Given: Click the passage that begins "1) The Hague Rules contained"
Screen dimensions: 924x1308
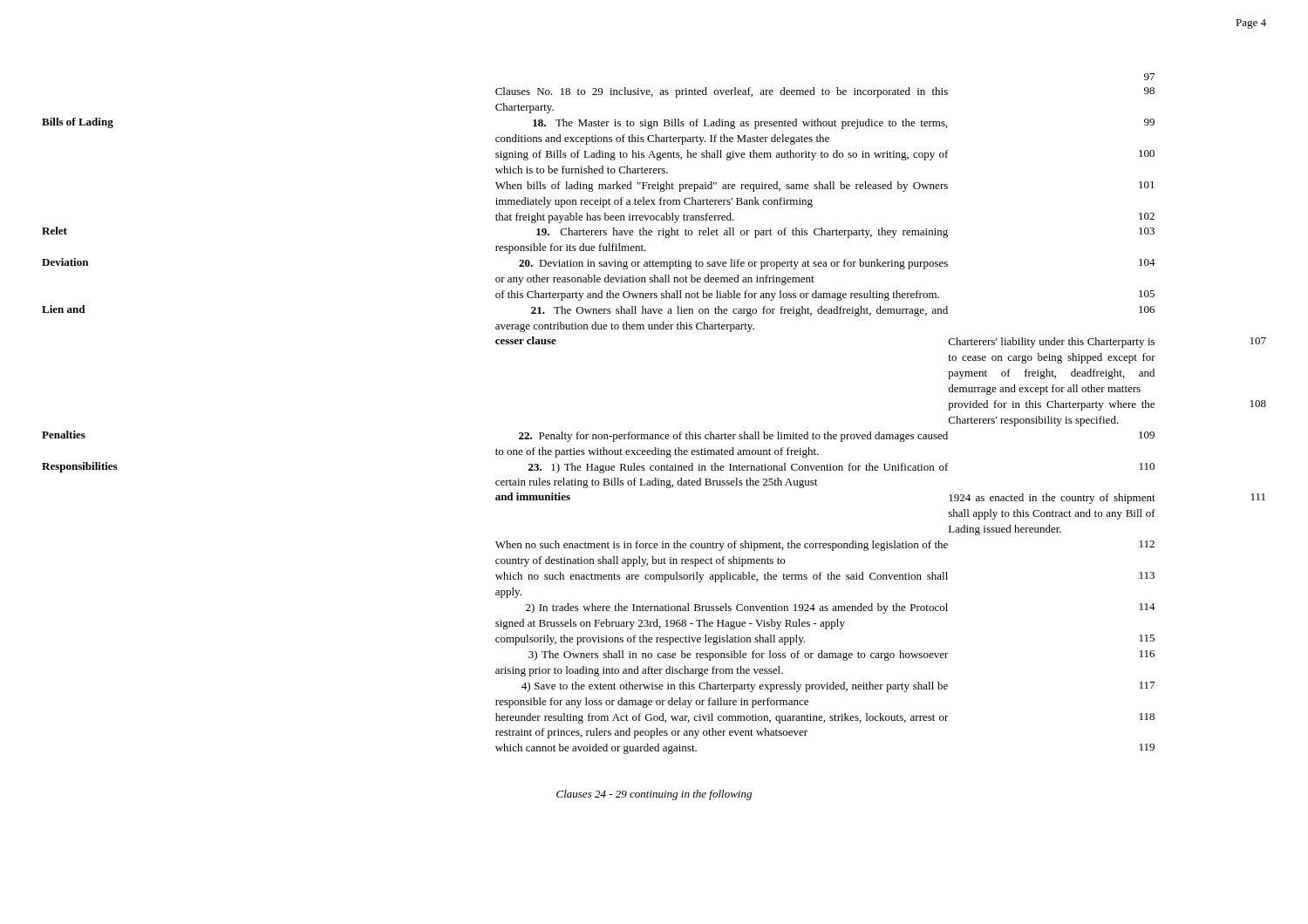Looking at the screenshot, I should pyautogui.click(x=722, y=474).
